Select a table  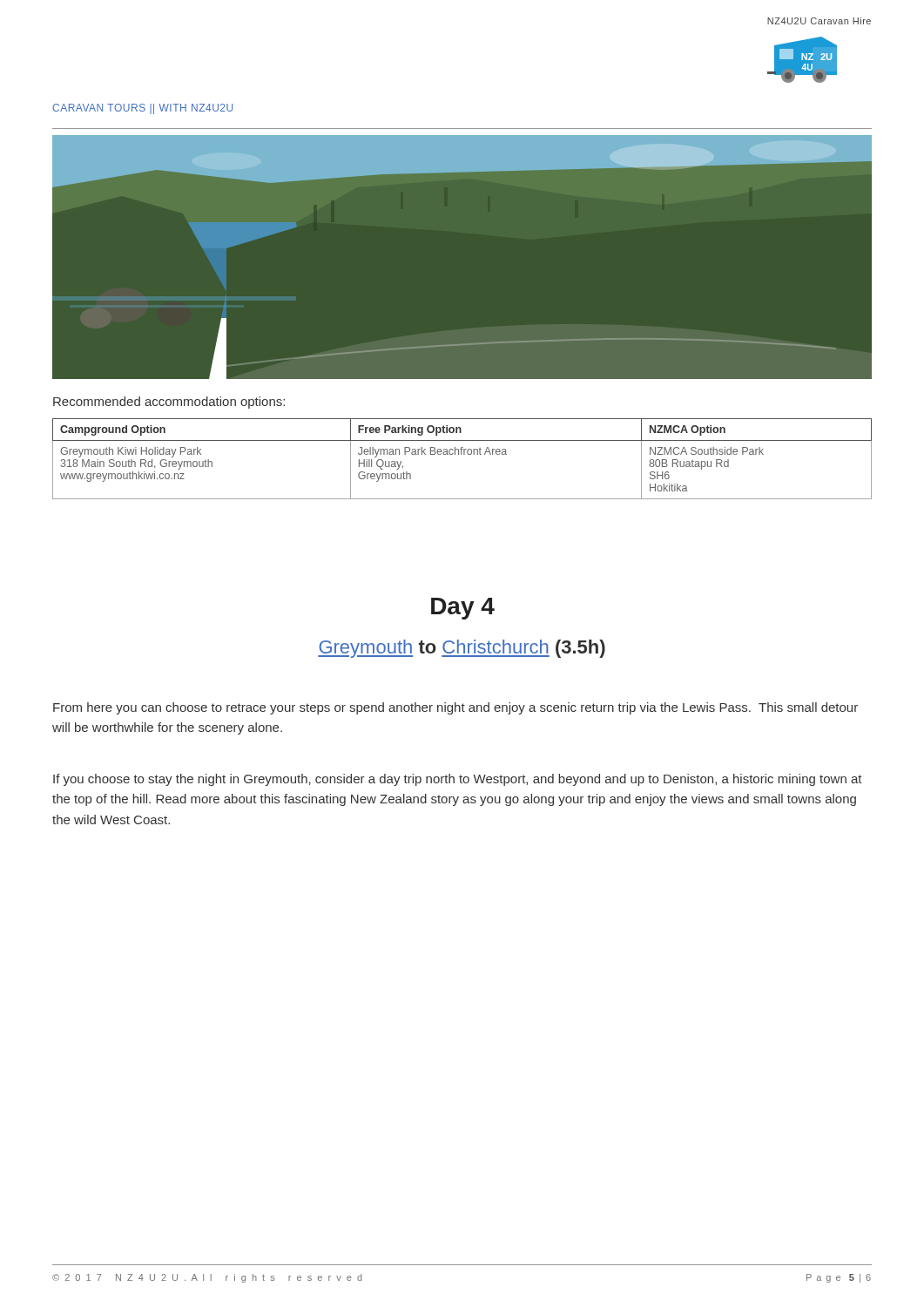tap(462, 459)
